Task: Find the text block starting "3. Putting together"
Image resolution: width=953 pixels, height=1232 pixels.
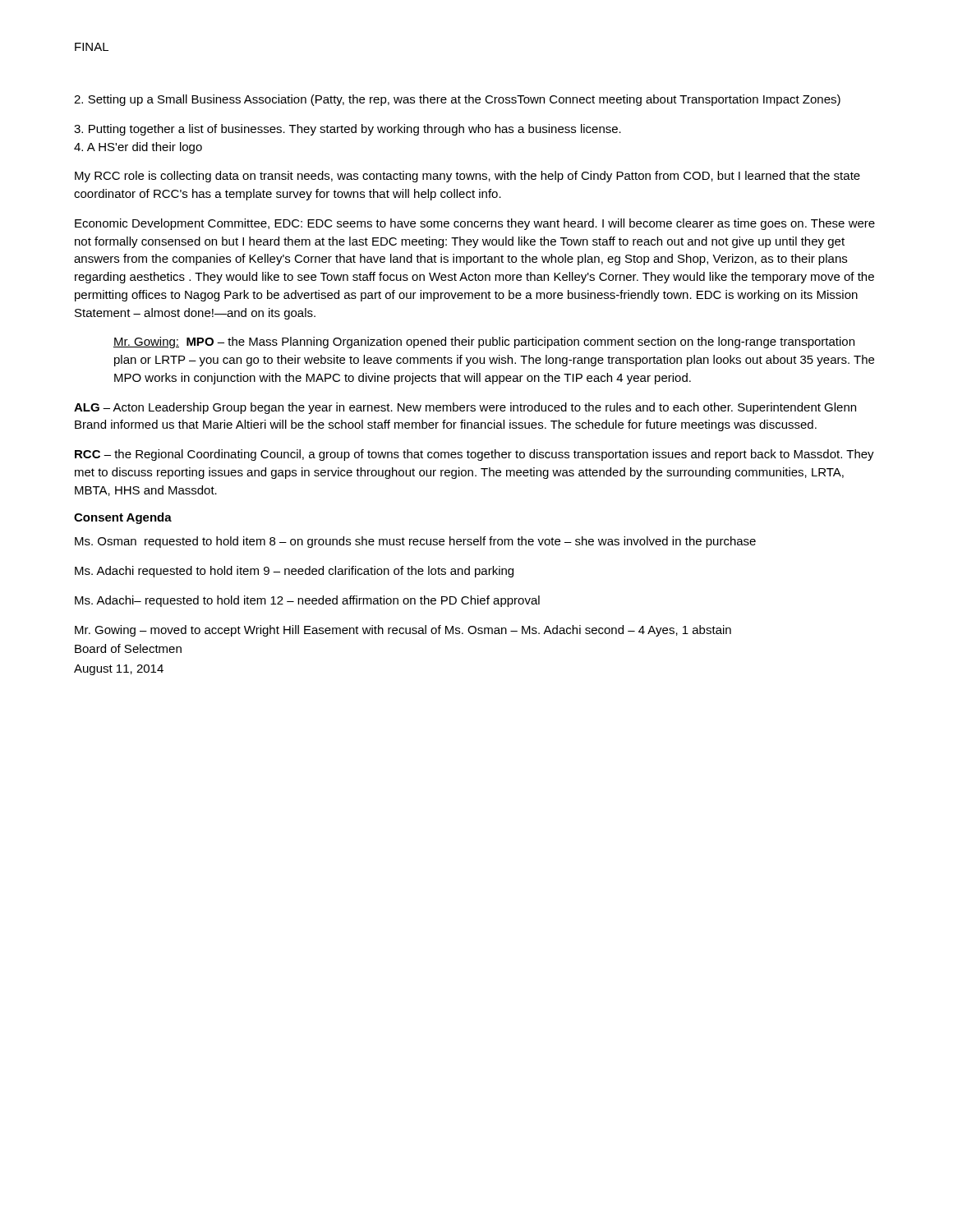Action: (x=348, y=128)
